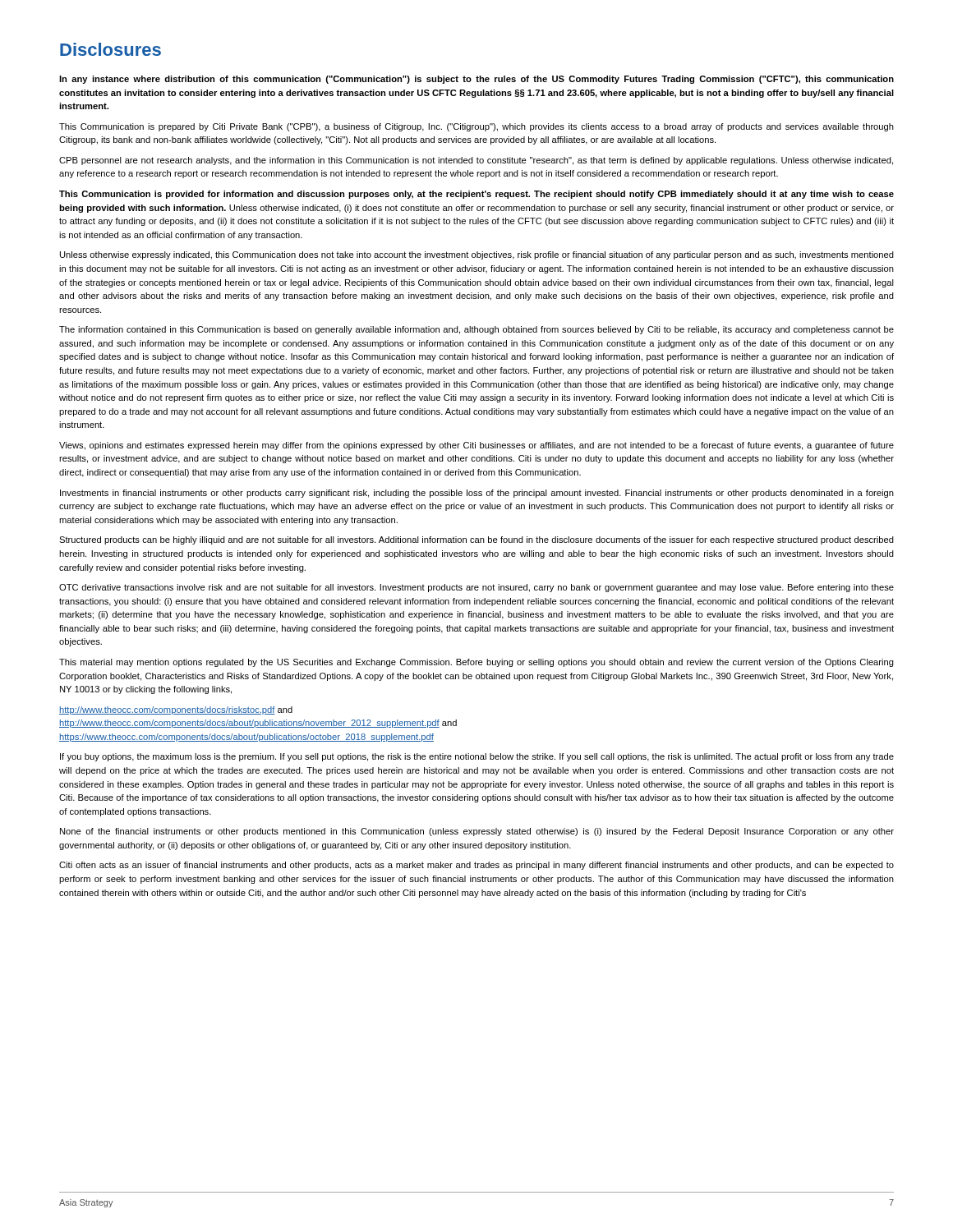Find the text block with the text "Views, opinions and estimates expressed herein may"
Screen dimensions: 1232x953
(x=476, y=459)
